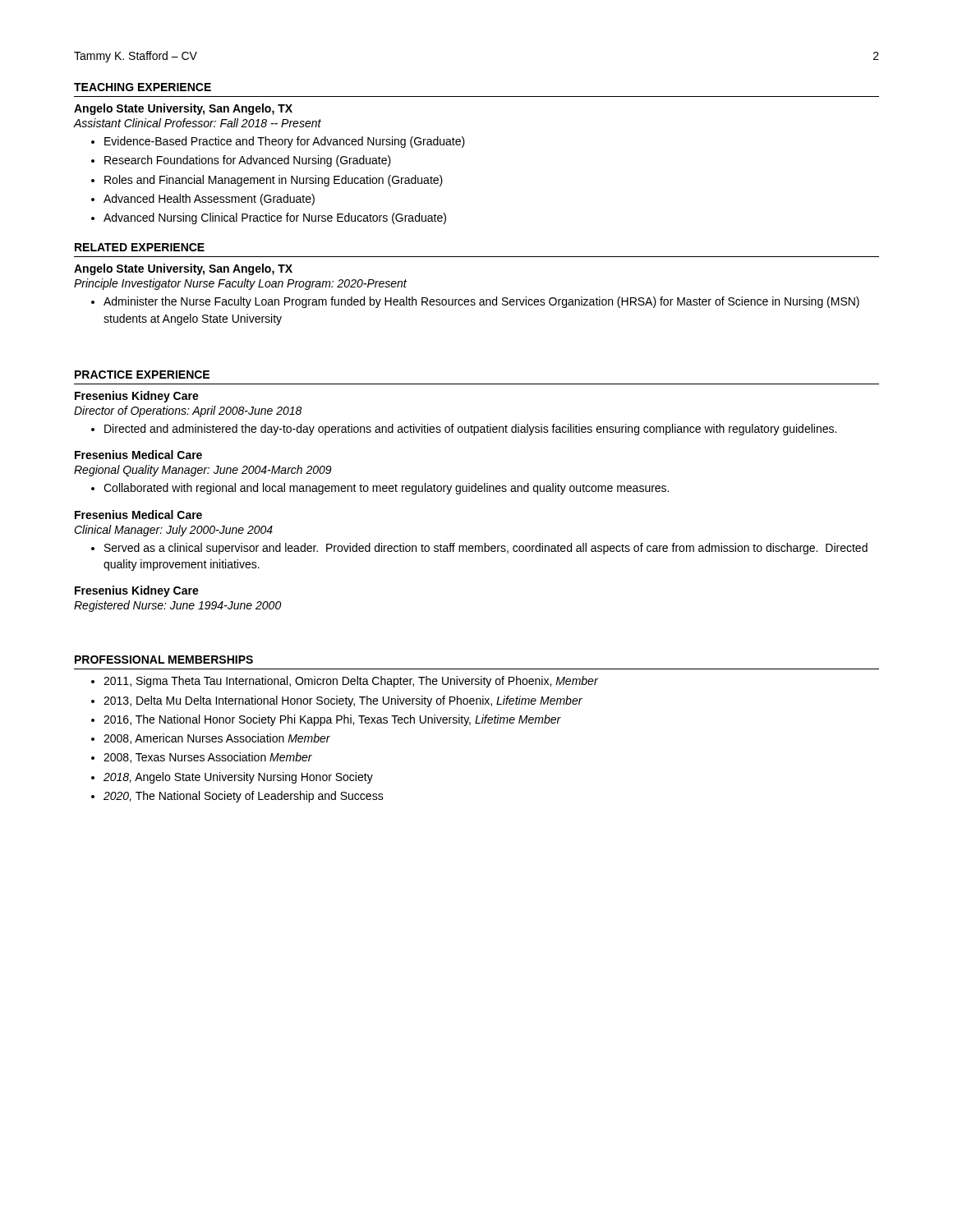This screenshot has width=953, height=1232.
Task: Select the region starting "Regional Quality Manager: June"
Action: [203, 470]
